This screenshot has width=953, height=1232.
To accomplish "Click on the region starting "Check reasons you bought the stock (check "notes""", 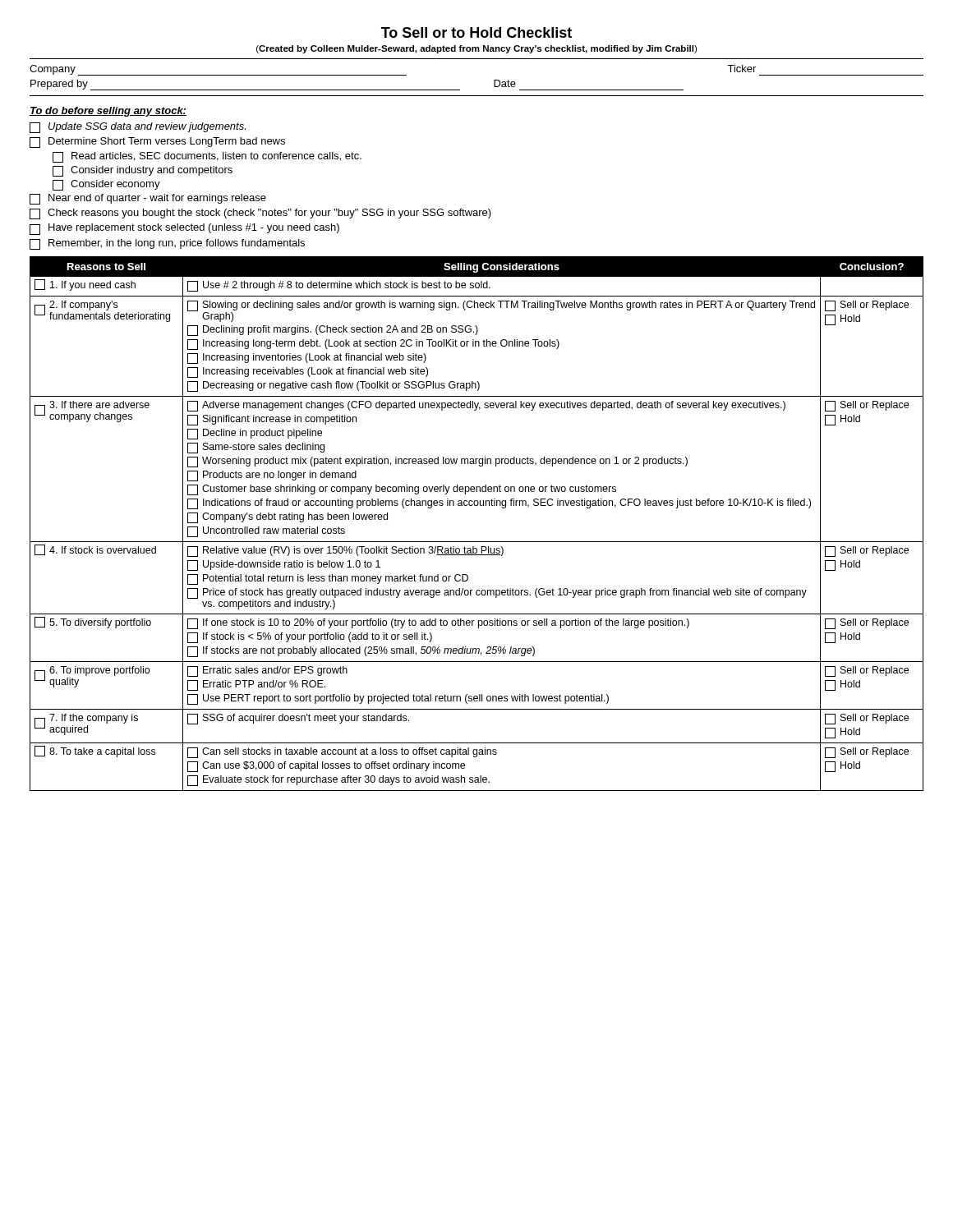I will click(x=261, y=213).
